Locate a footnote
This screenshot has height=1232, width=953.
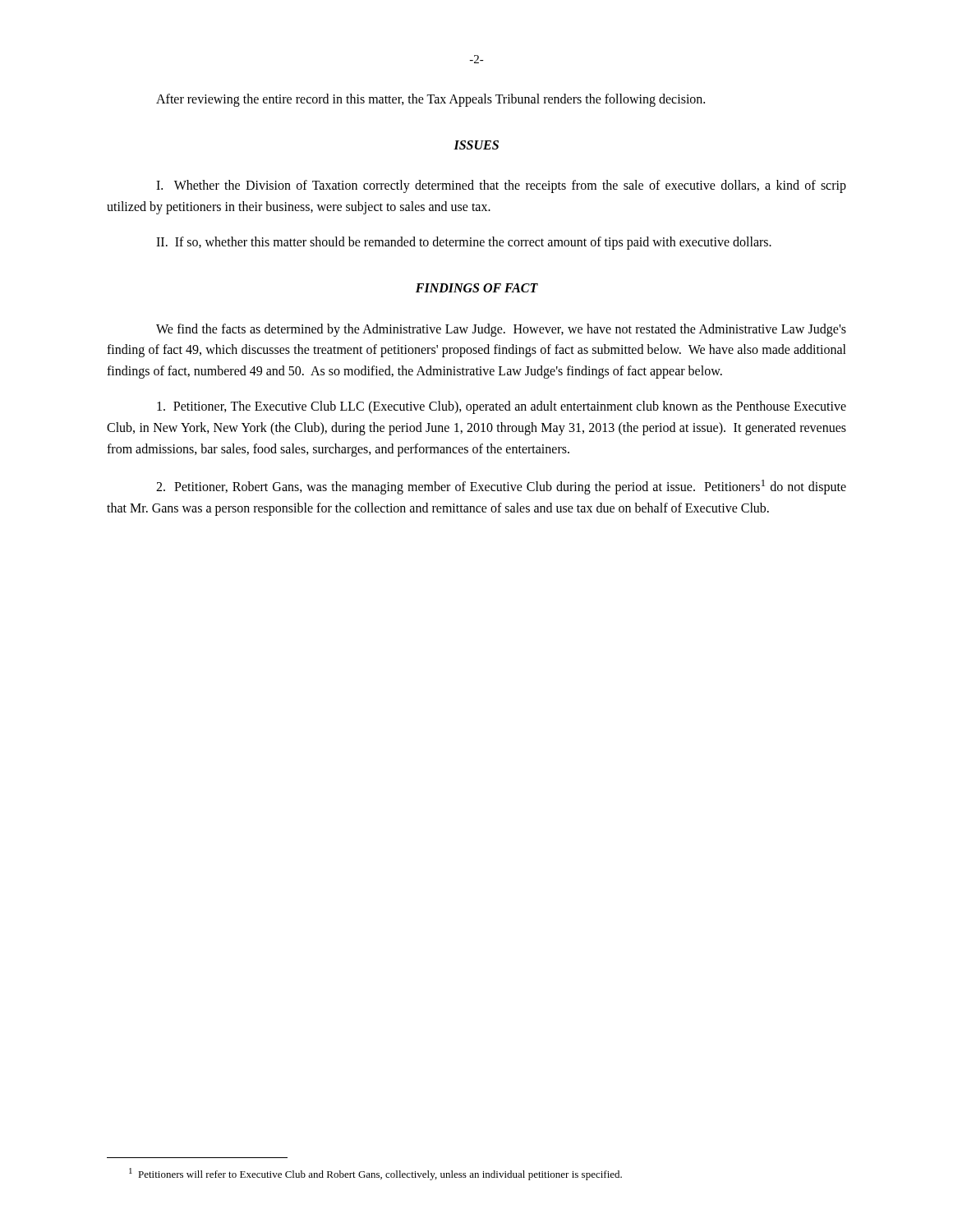tap(365, 1173)
